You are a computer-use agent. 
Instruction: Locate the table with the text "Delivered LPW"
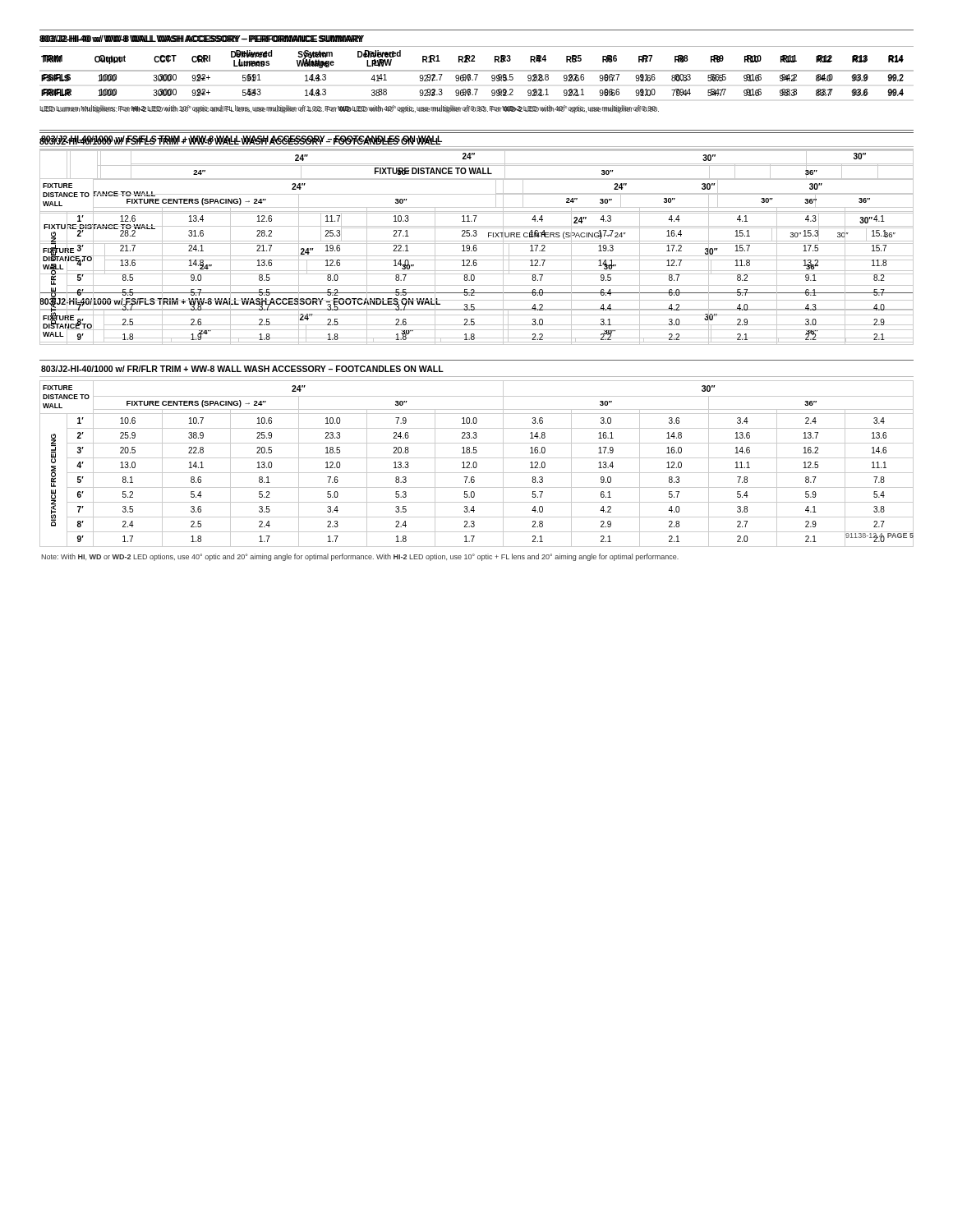(476, 73)
